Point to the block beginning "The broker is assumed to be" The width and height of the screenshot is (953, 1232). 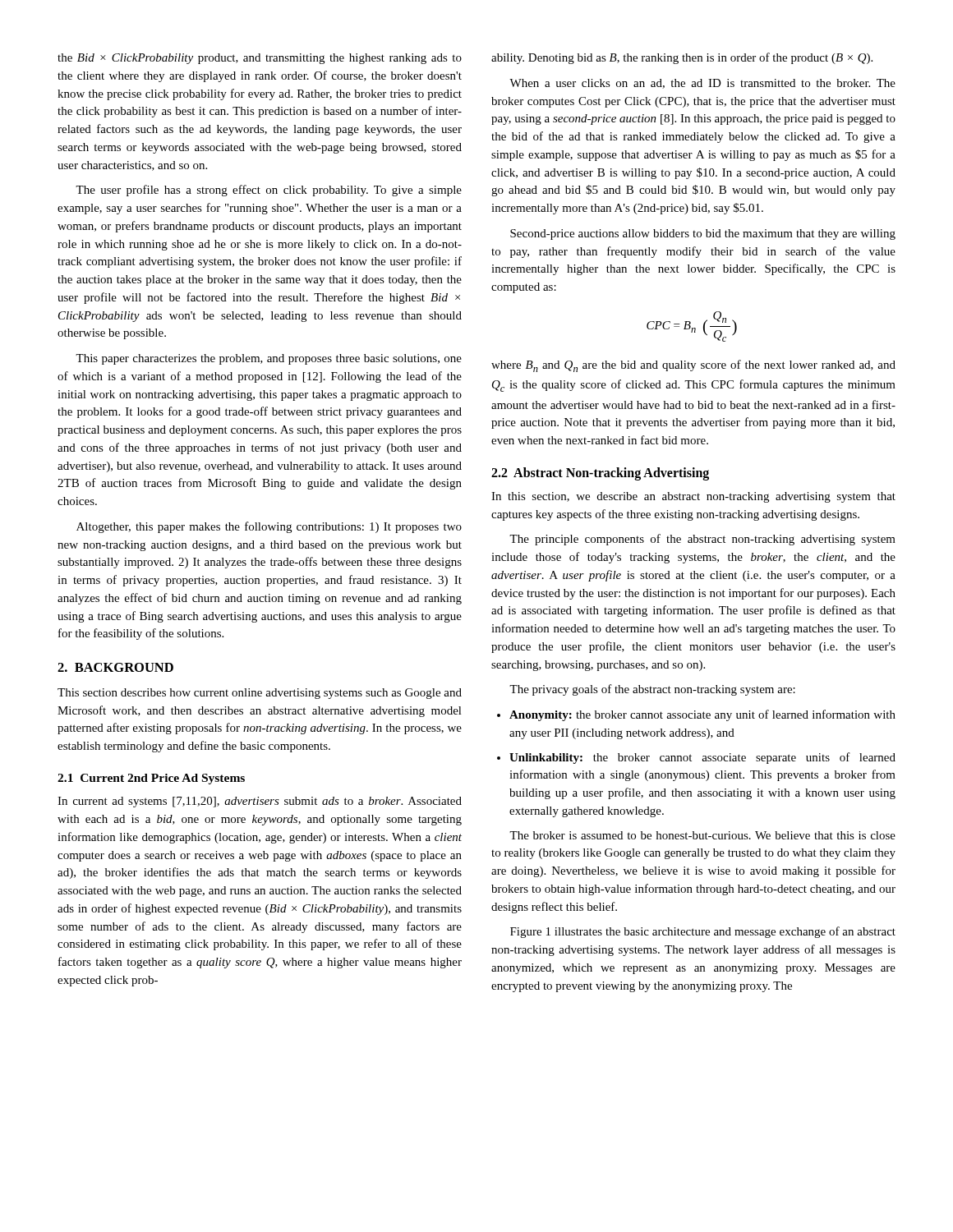(693, 871)
